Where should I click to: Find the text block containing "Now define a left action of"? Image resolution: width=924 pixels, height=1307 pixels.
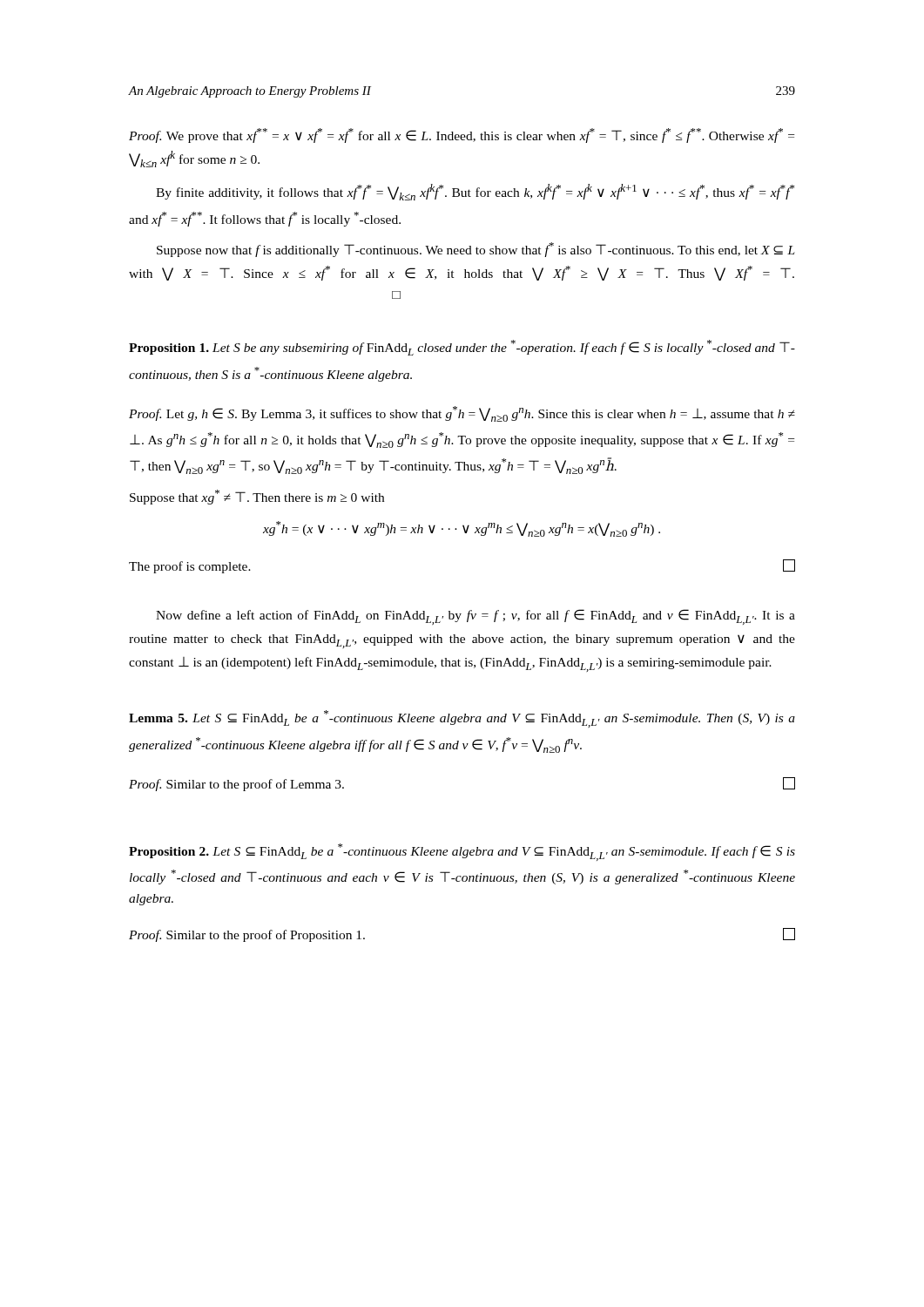[x=462, y=640]
